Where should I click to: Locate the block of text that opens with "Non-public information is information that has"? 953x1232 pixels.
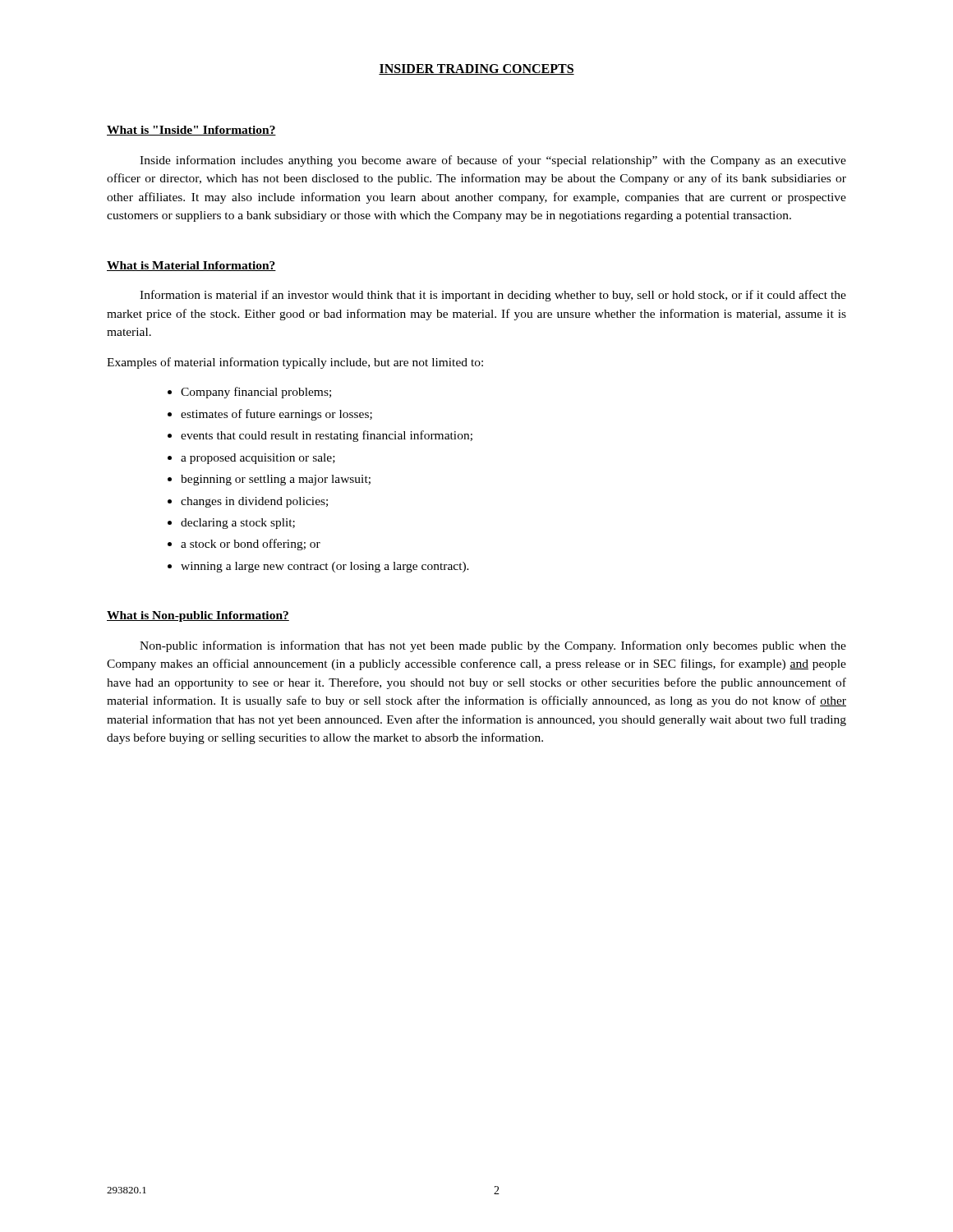point(476,691)
